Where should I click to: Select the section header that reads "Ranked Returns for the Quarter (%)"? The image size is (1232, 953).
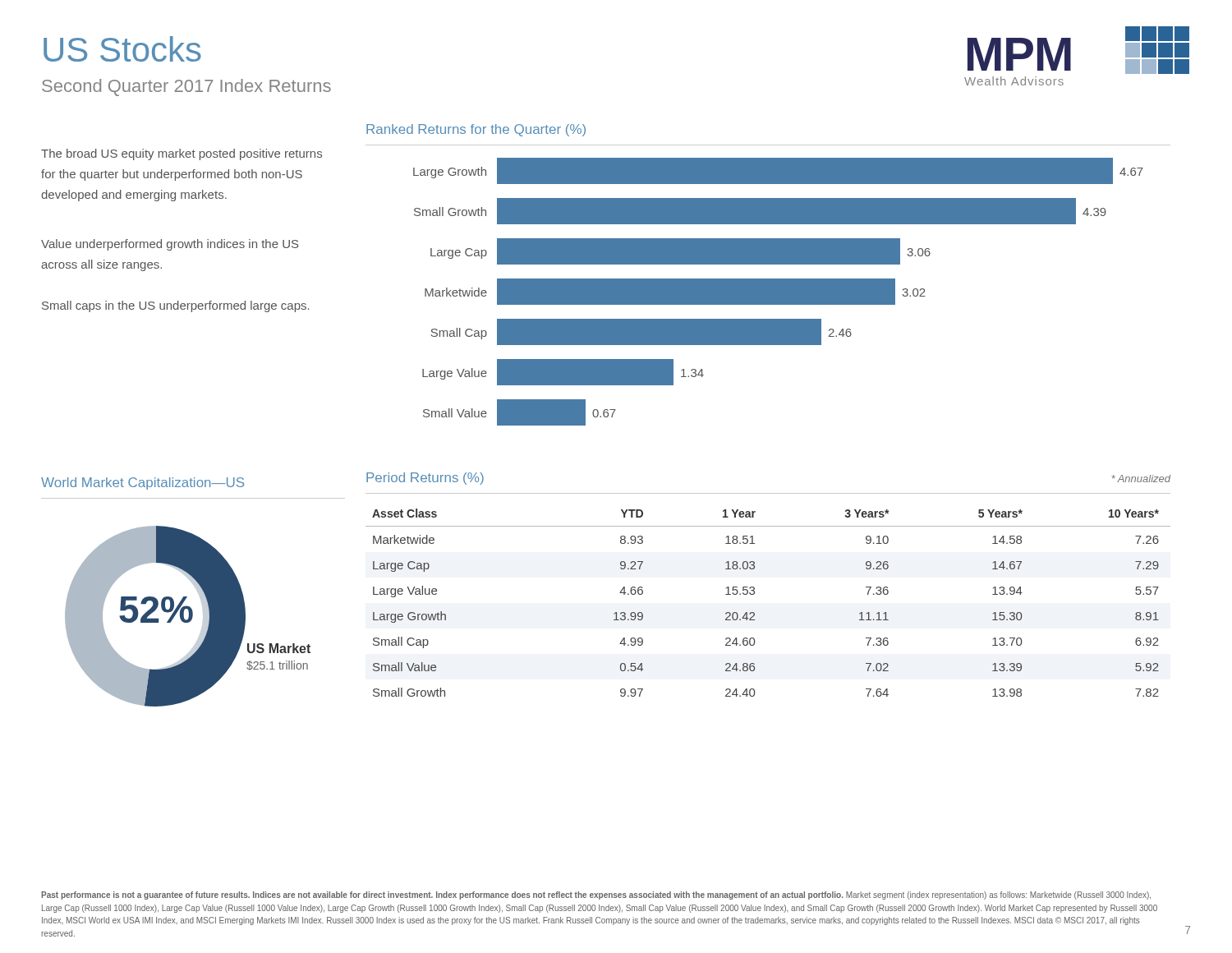coord(768,134)
